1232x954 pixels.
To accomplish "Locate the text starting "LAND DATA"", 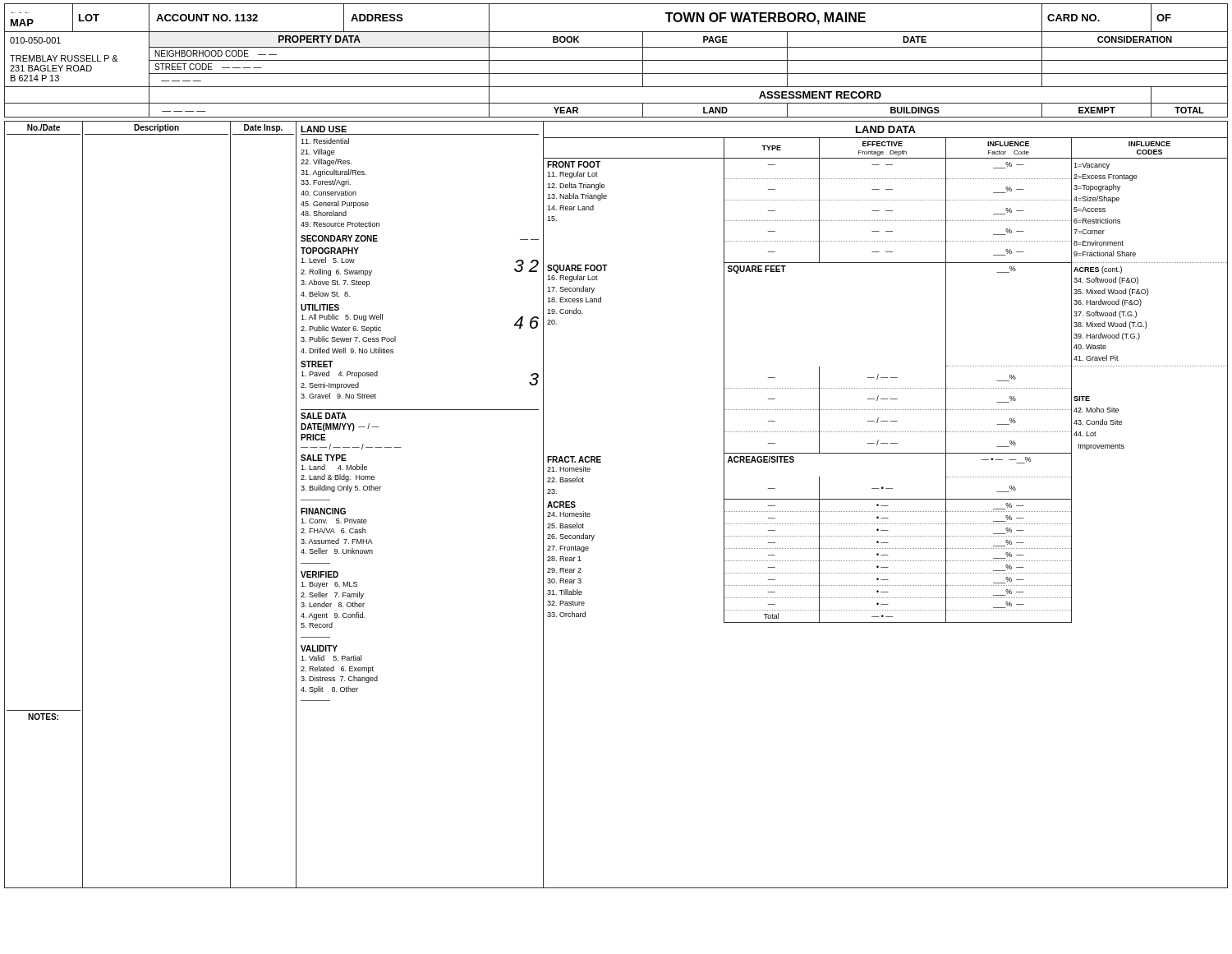I will click(885, 129).
